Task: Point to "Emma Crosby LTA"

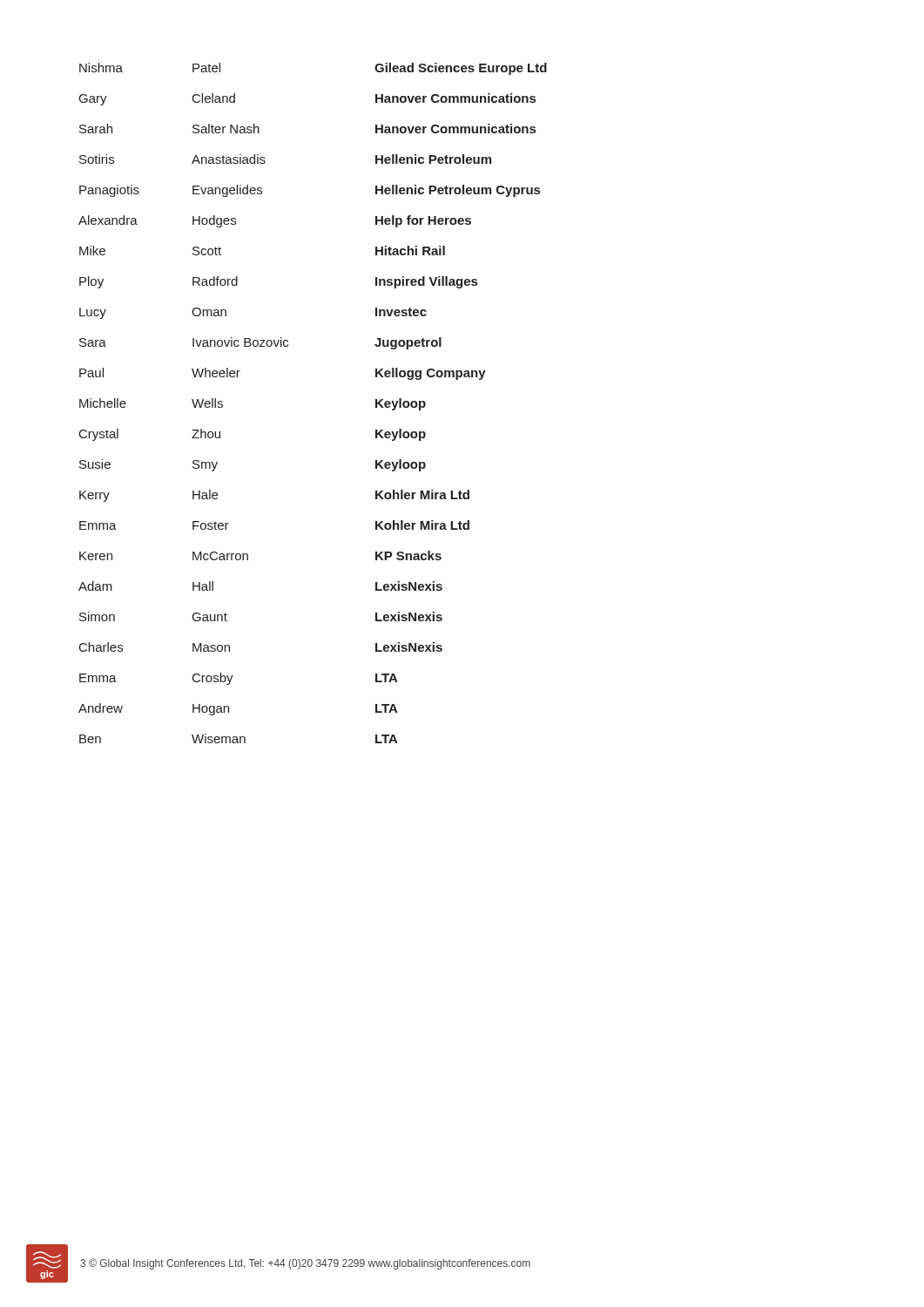Action: [x=93, y=678]
